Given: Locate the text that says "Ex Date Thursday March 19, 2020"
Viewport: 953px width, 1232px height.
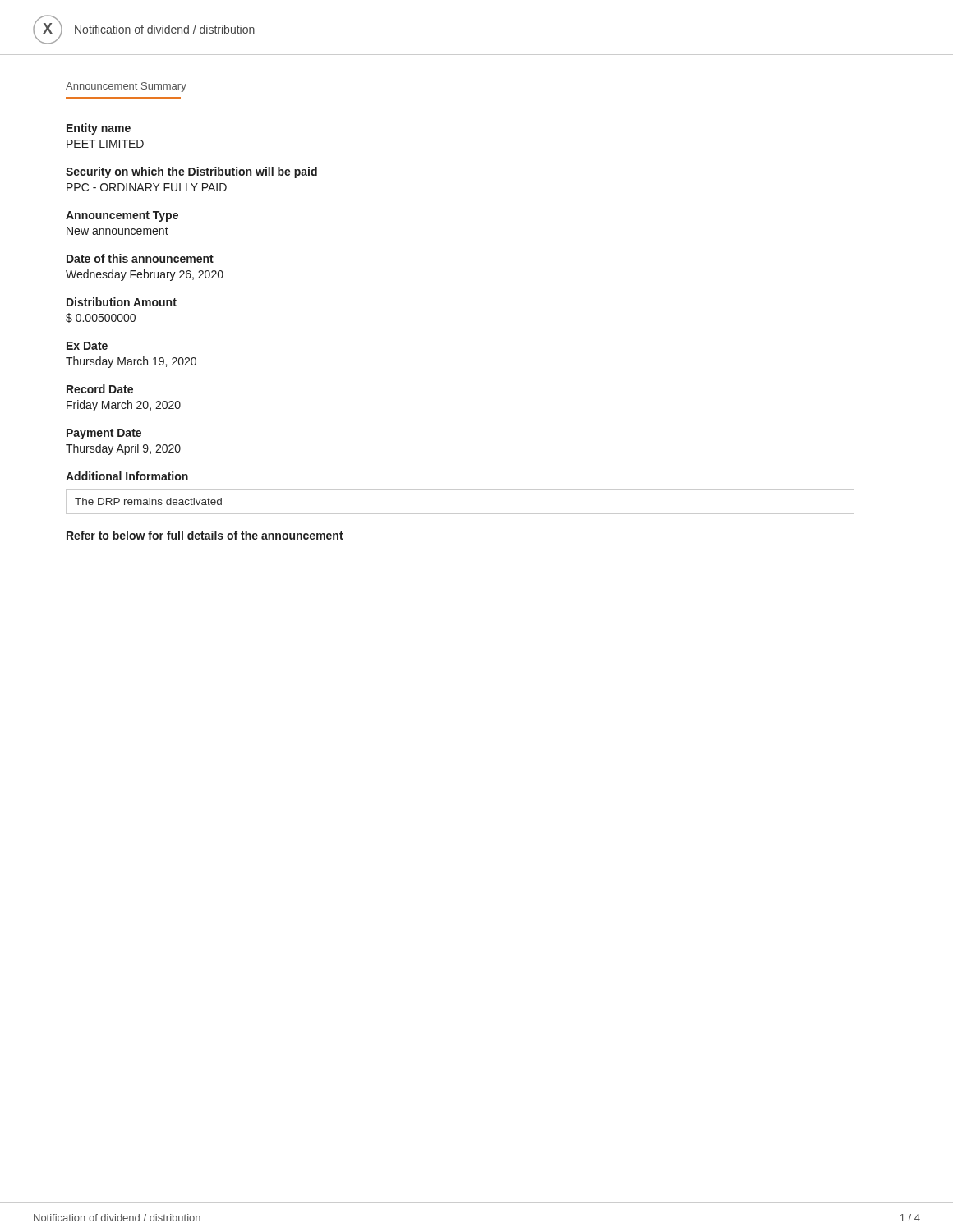Looking at the screenshot, I should point(87,346).
